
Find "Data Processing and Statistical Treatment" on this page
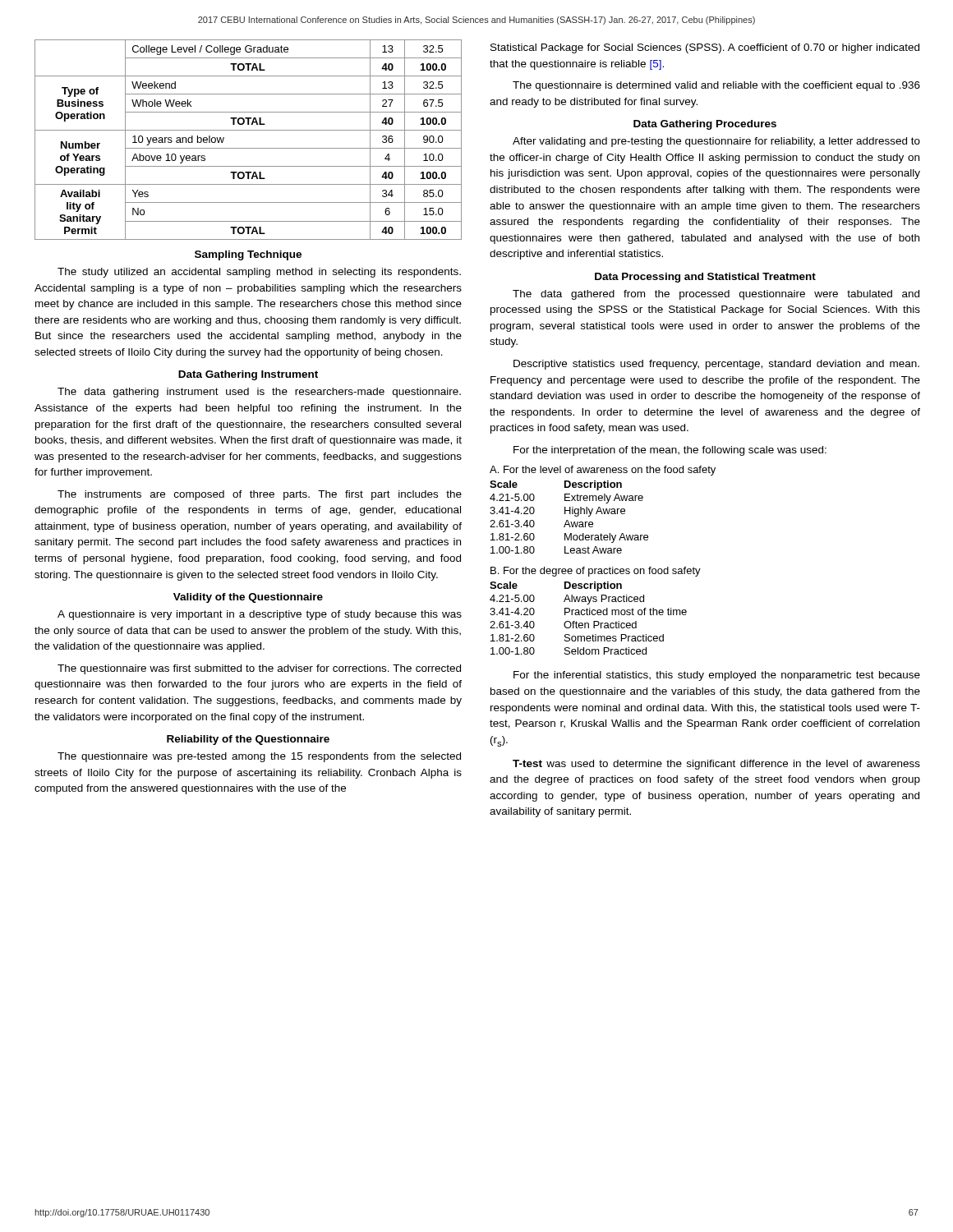click(x=705, y=276)
